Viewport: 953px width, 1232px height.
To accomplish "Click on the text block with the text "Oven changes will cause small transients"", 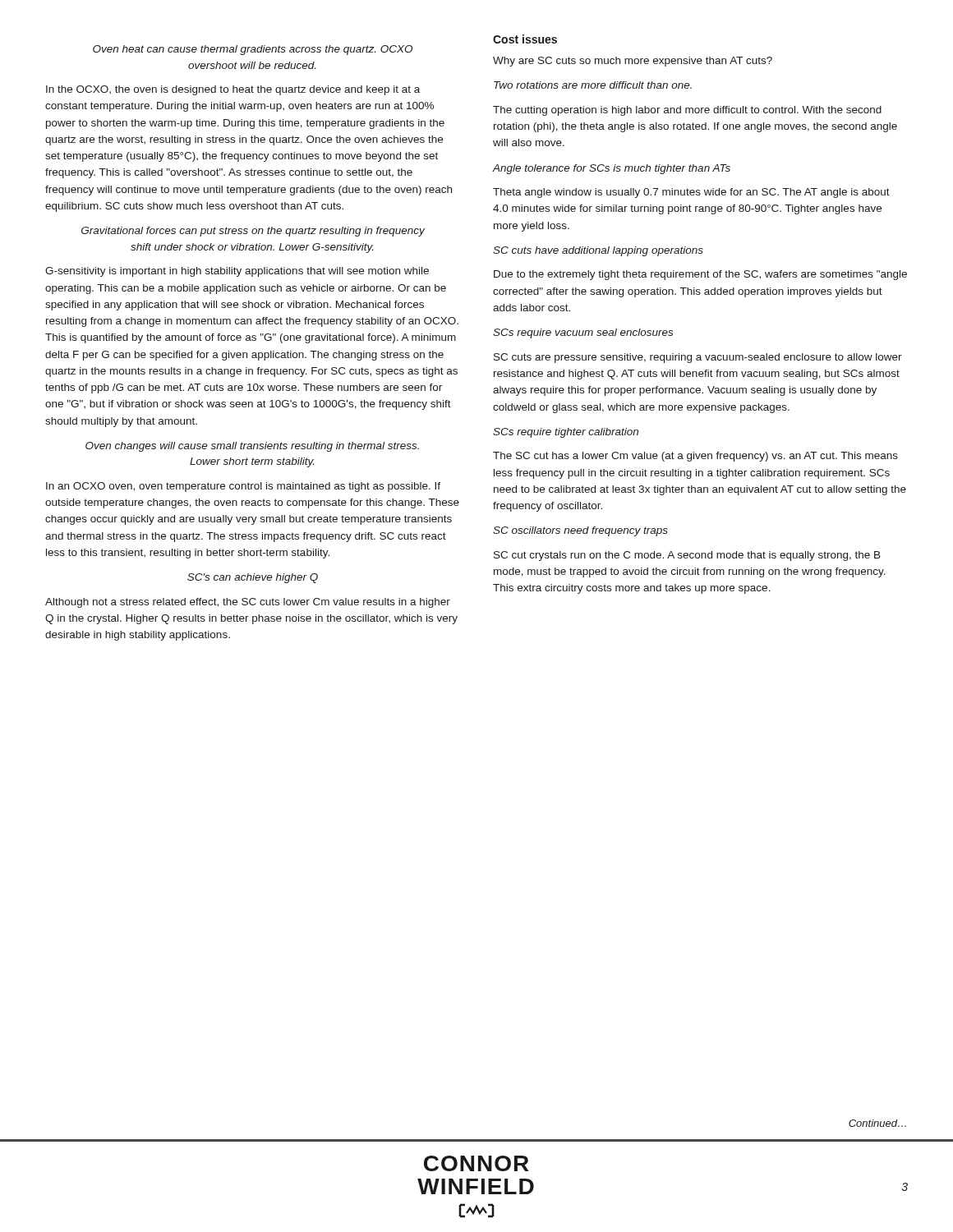I will [x=253, y=453].
